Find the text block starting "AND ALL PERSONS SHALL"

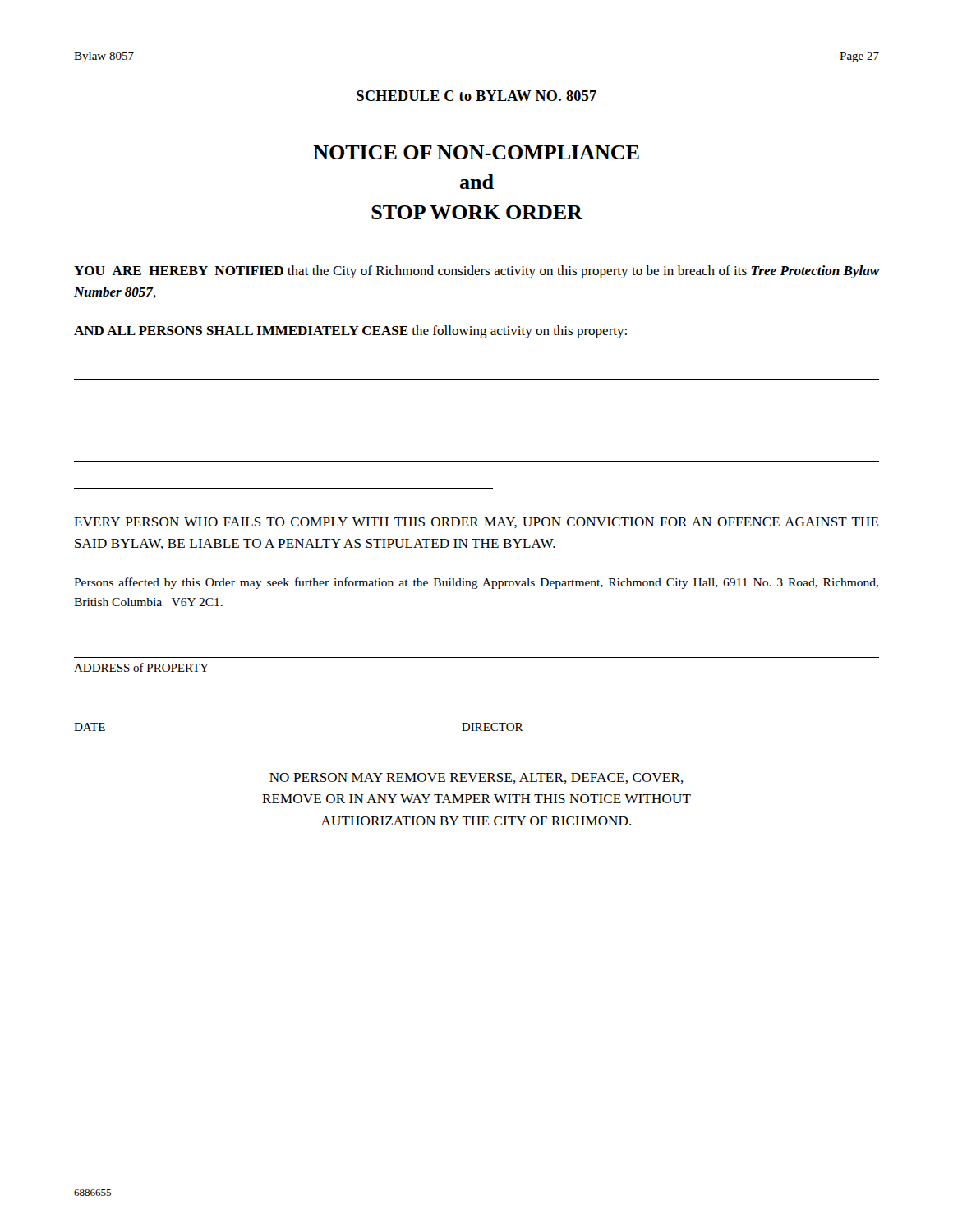point(351,331)
